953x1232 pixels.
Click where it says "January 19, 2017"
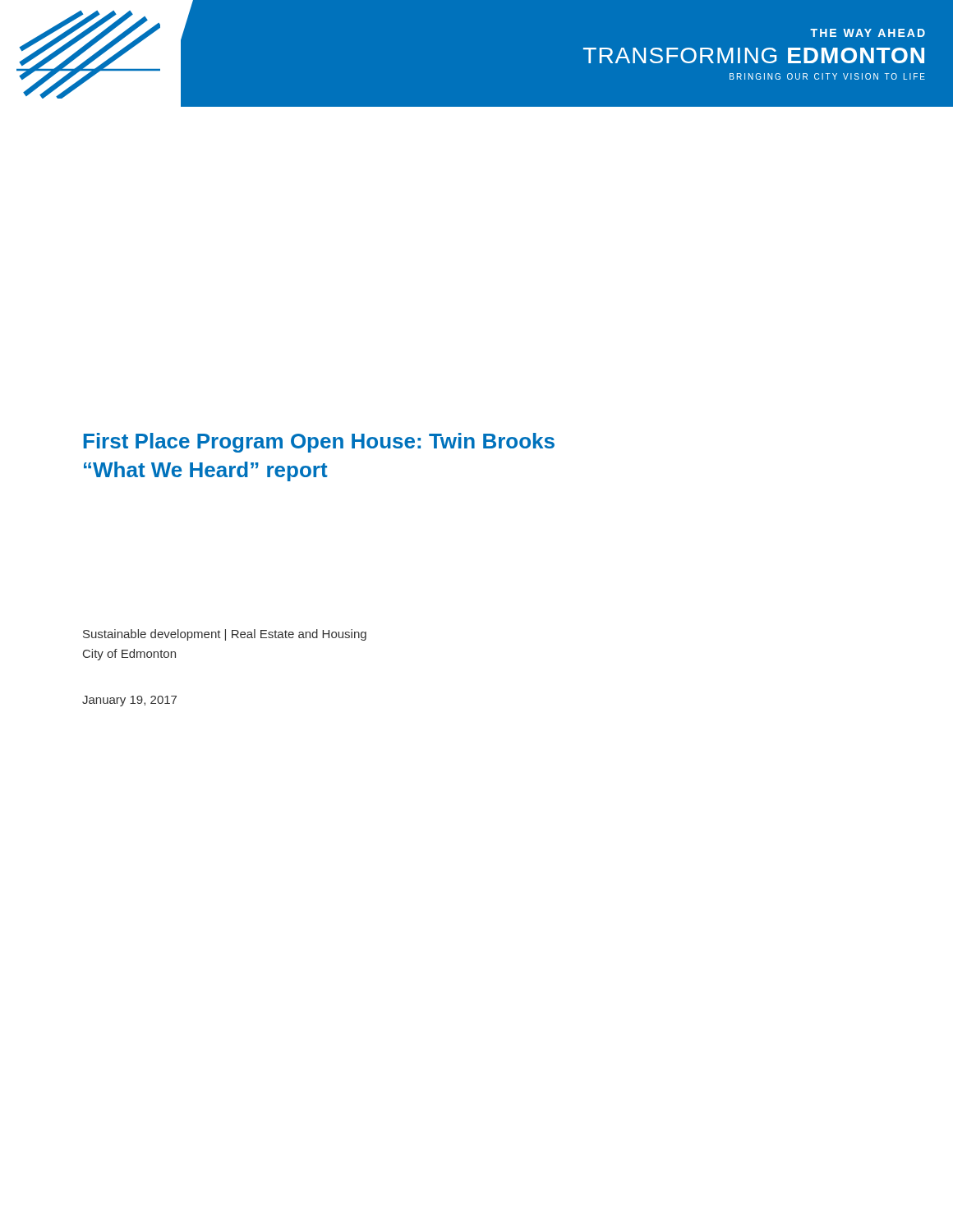pyautogui.click(x=129, y=701)
